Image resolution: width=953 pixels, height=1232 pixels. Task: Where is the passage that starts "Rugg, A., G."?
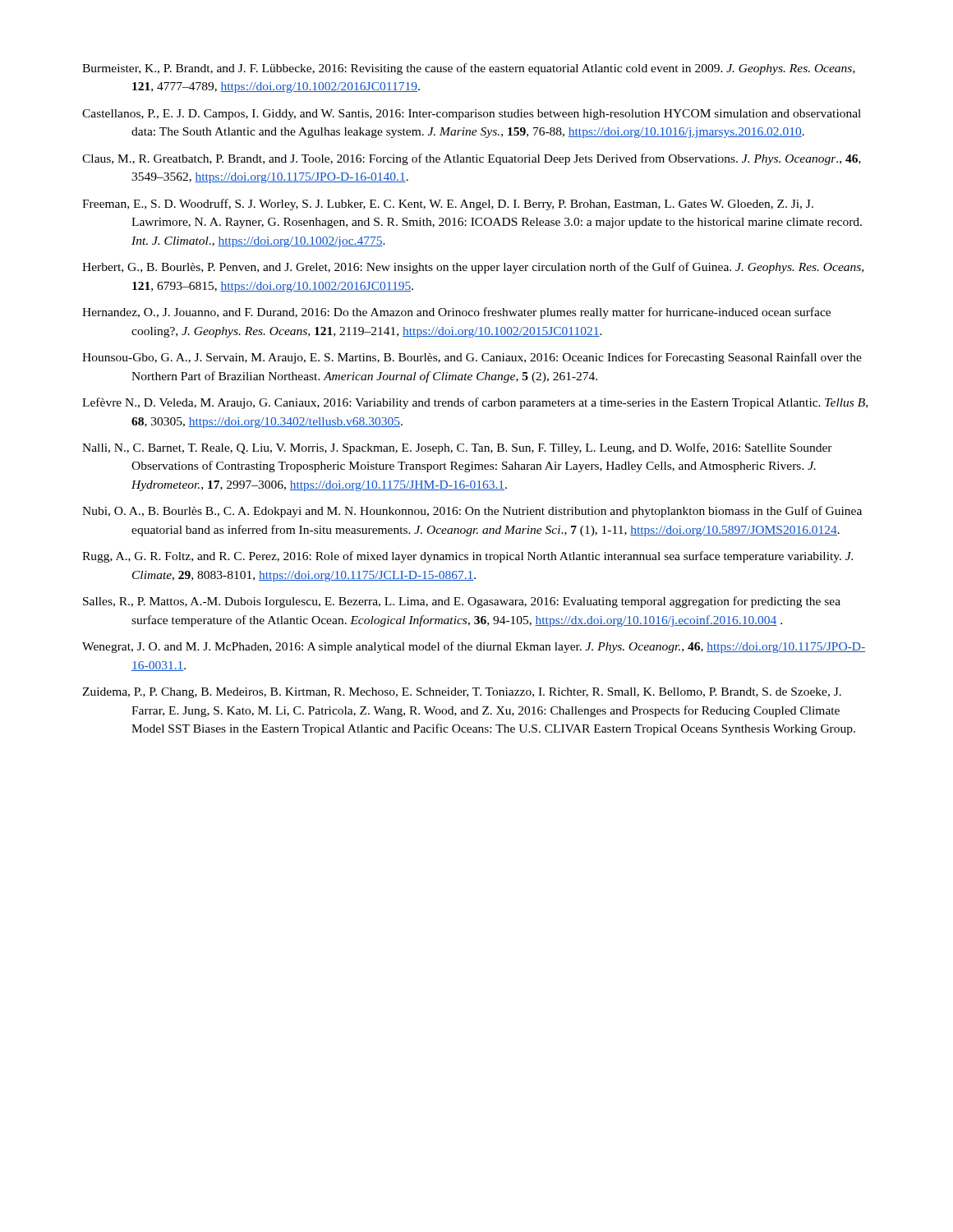click(x=468, y=565)
